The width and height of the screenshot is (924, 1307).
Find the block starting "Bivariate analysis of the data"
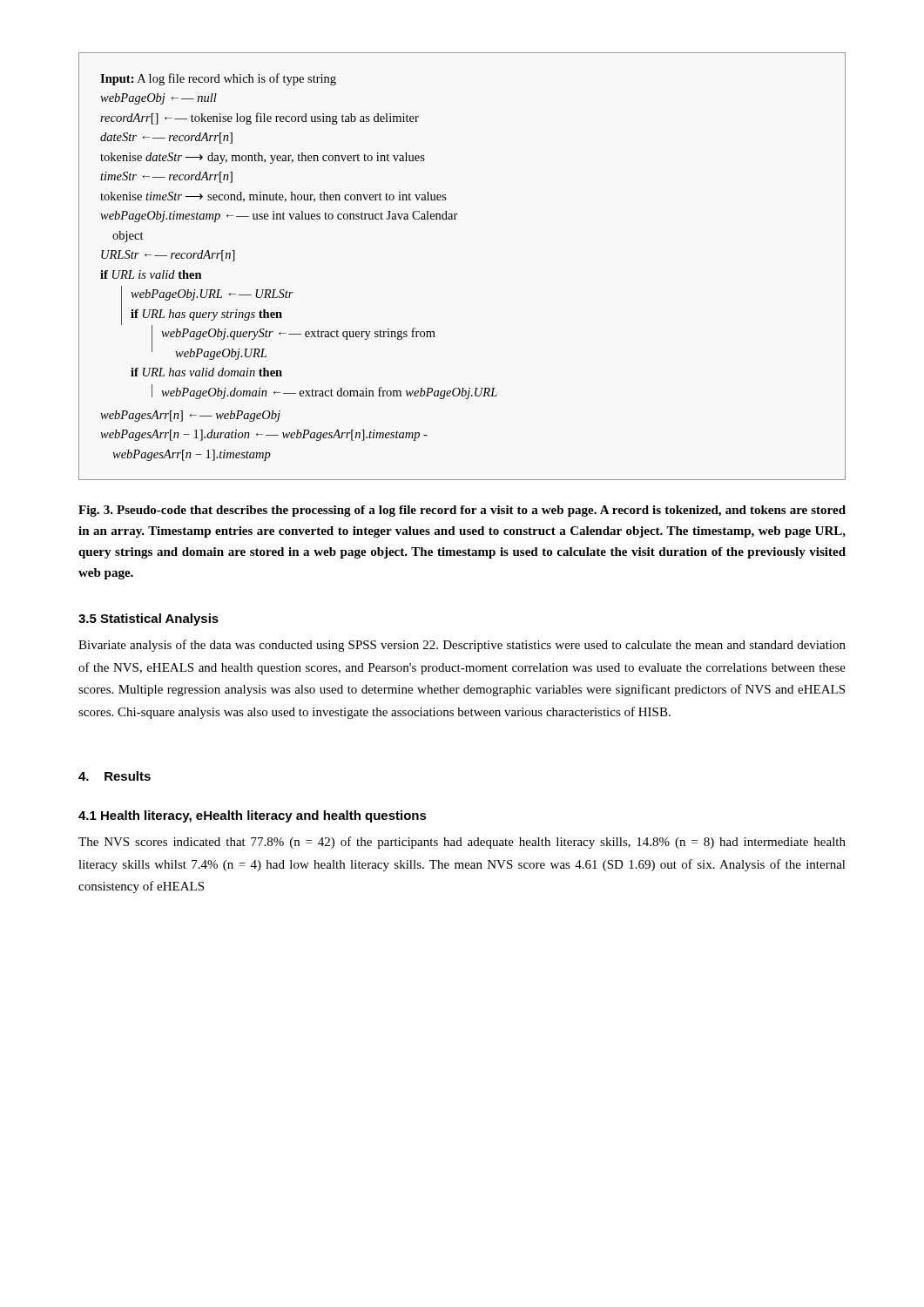(462, 678)
